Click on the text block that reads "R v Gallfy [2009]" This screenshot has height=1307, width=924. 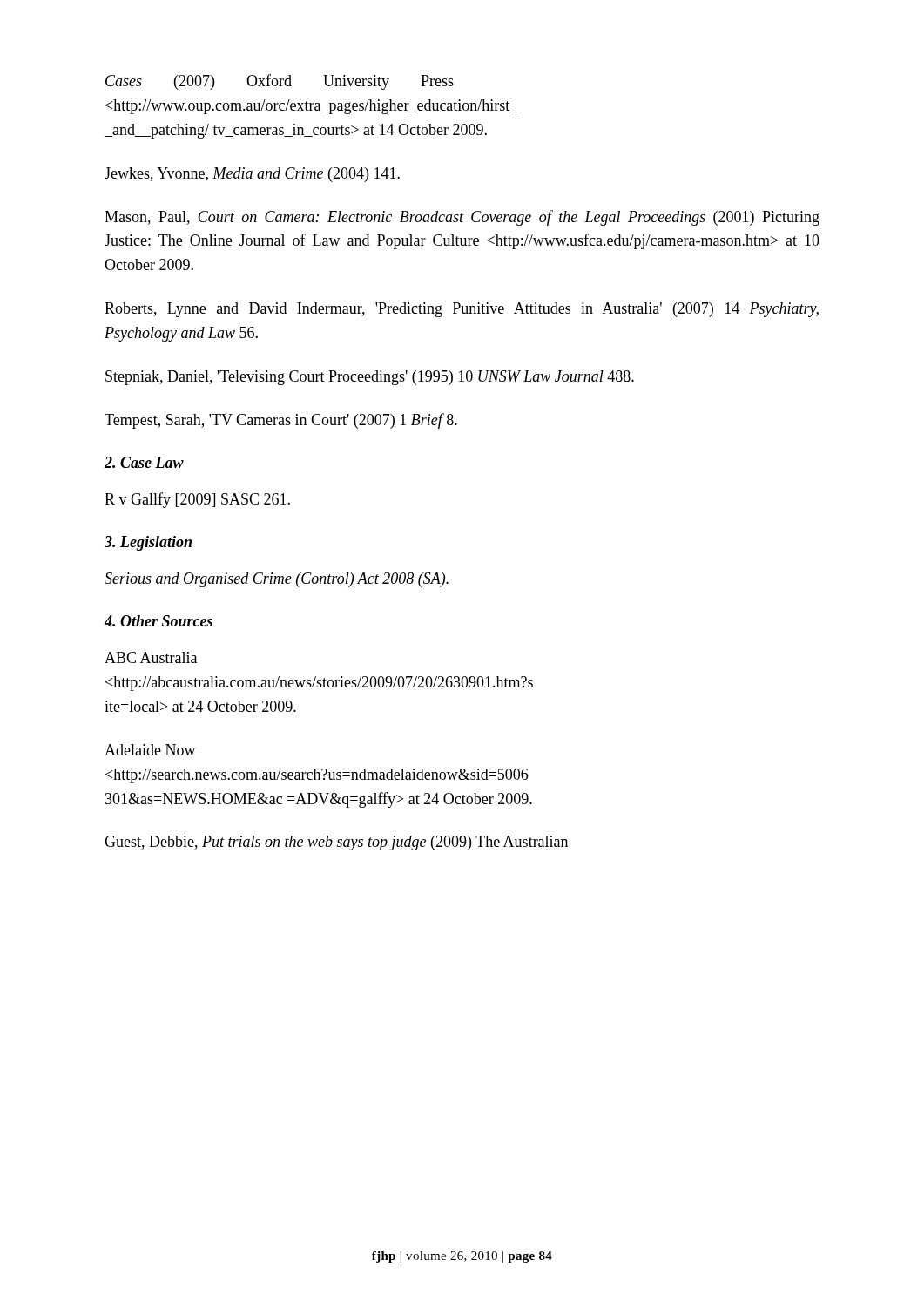coord(198,499)
